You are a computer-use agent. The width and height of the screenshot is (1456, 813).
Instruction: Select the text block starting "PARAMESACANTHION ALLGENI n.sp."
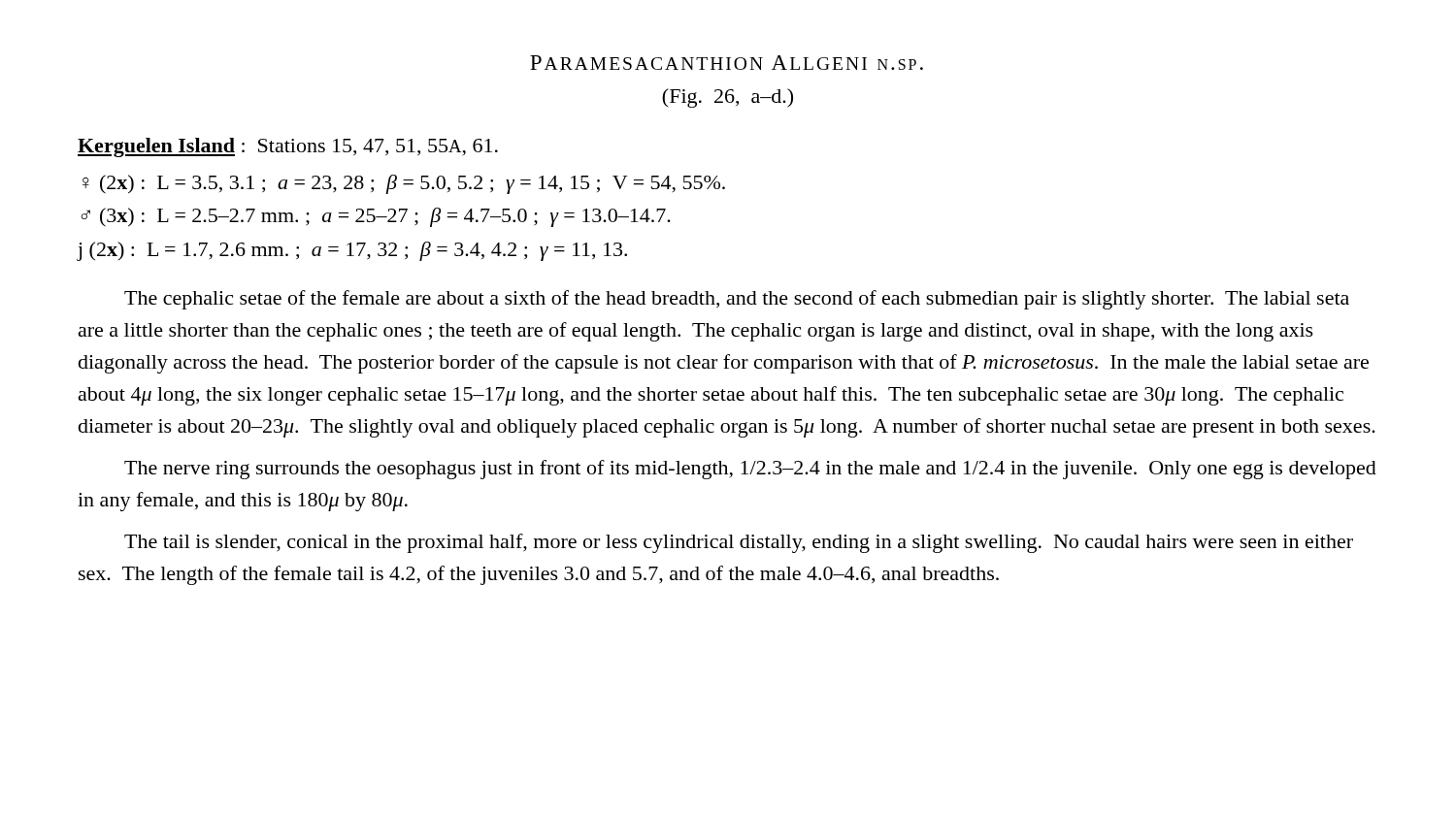[x=728, y=63]
